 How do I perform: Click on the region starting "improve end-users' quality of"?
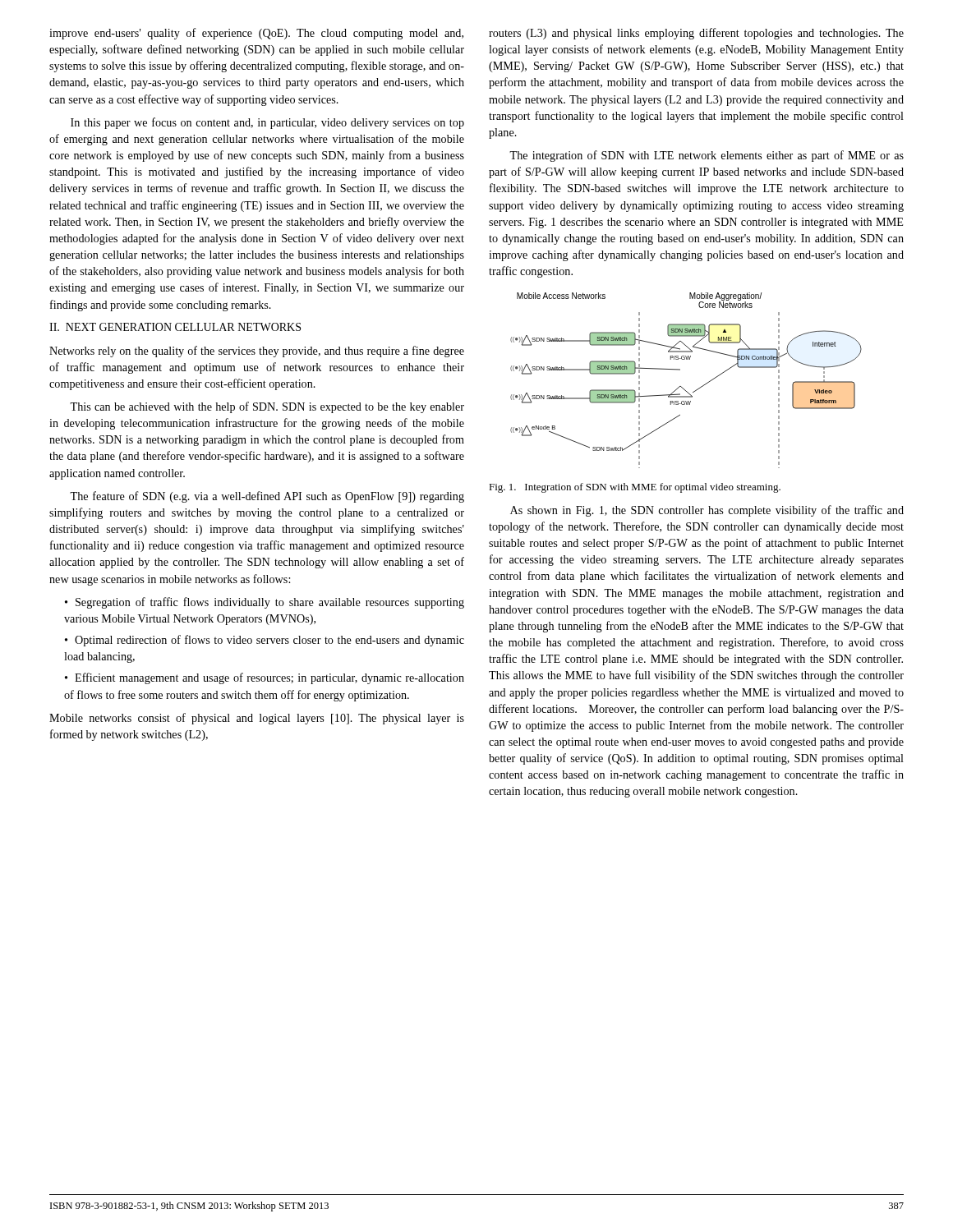pos(257,66)
